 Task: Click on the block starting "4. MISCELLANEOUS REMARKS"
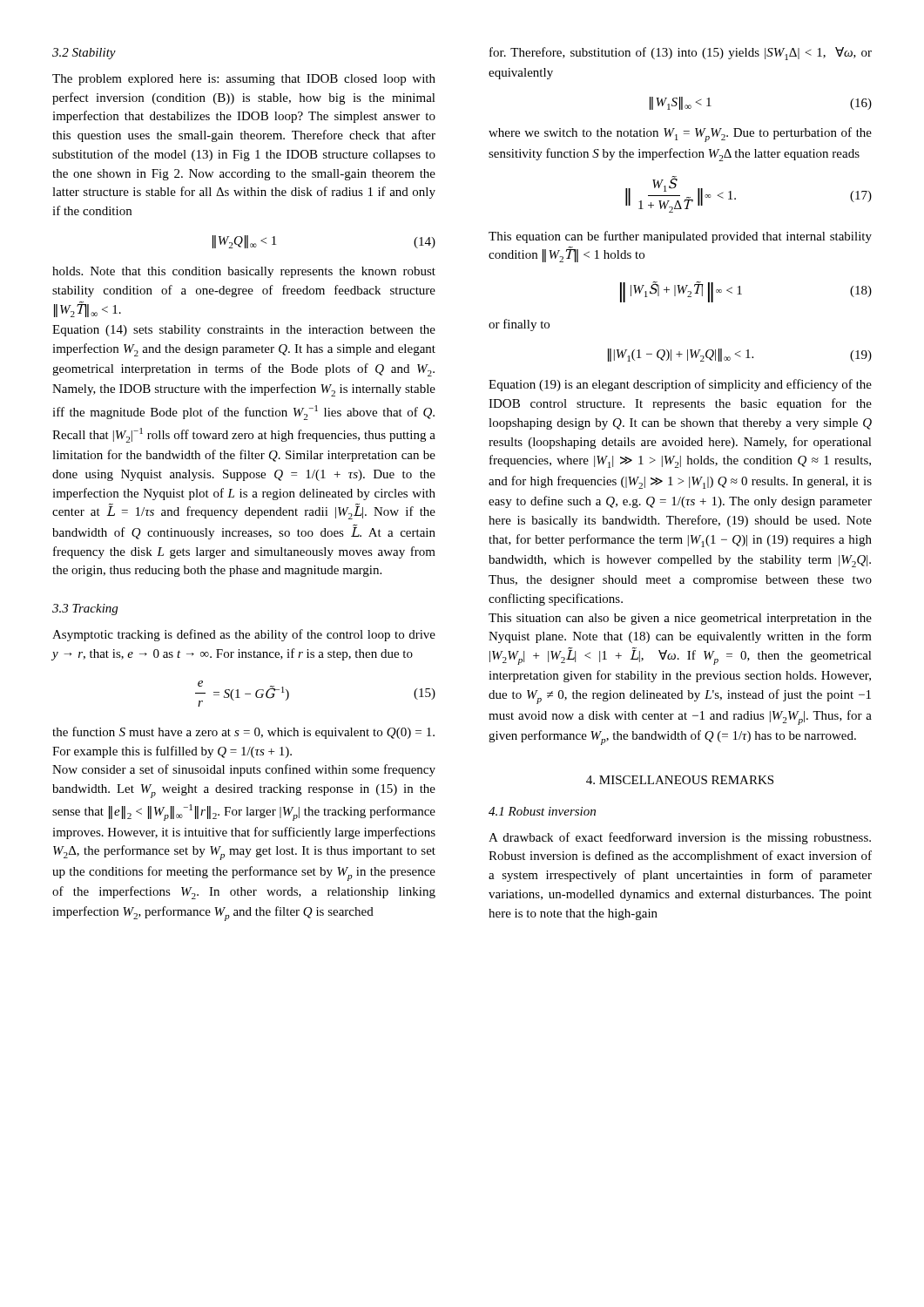[x=680, y=780]
